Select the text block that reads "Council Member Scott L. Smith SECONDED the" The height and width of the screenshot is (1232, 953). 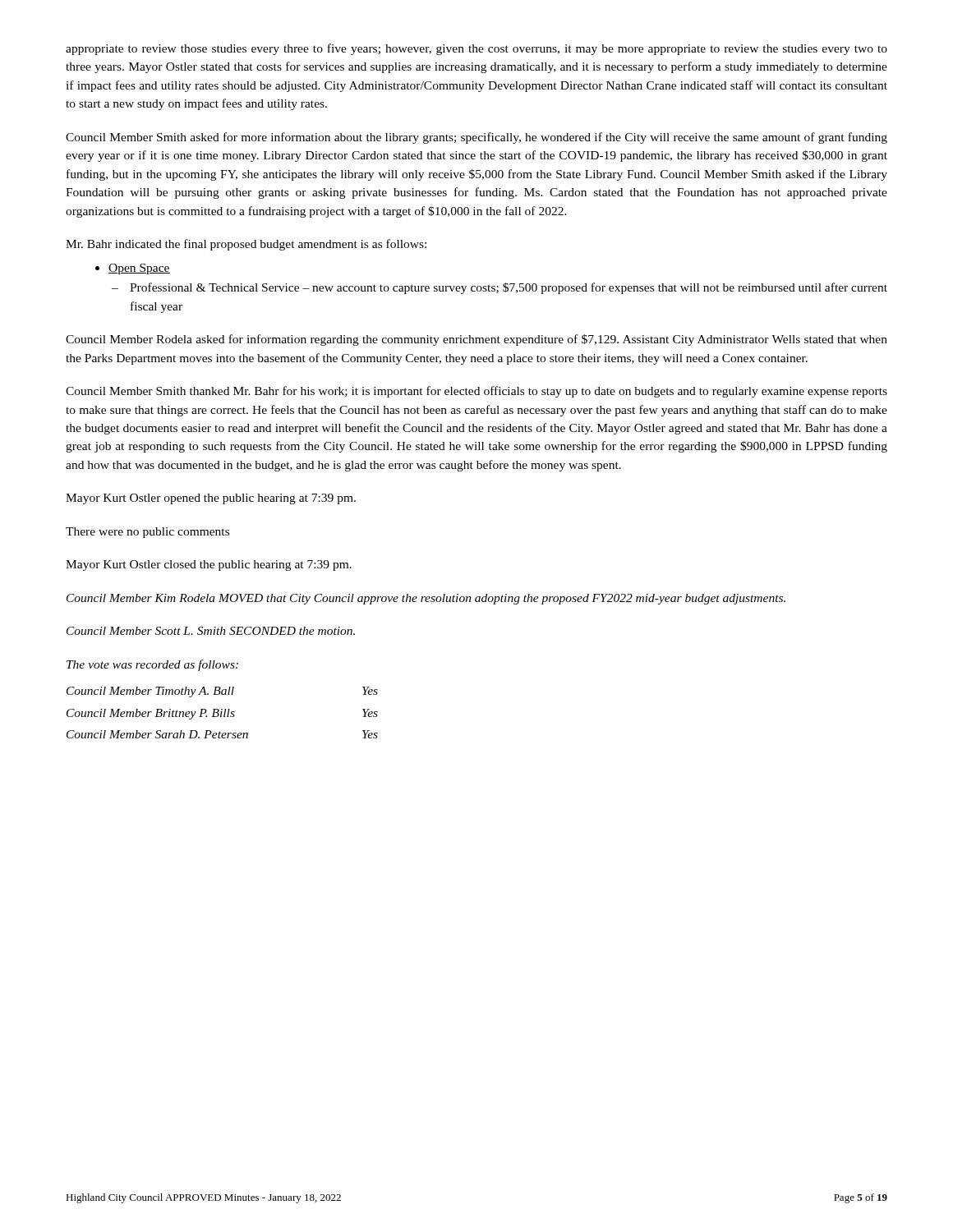(211, 631)
